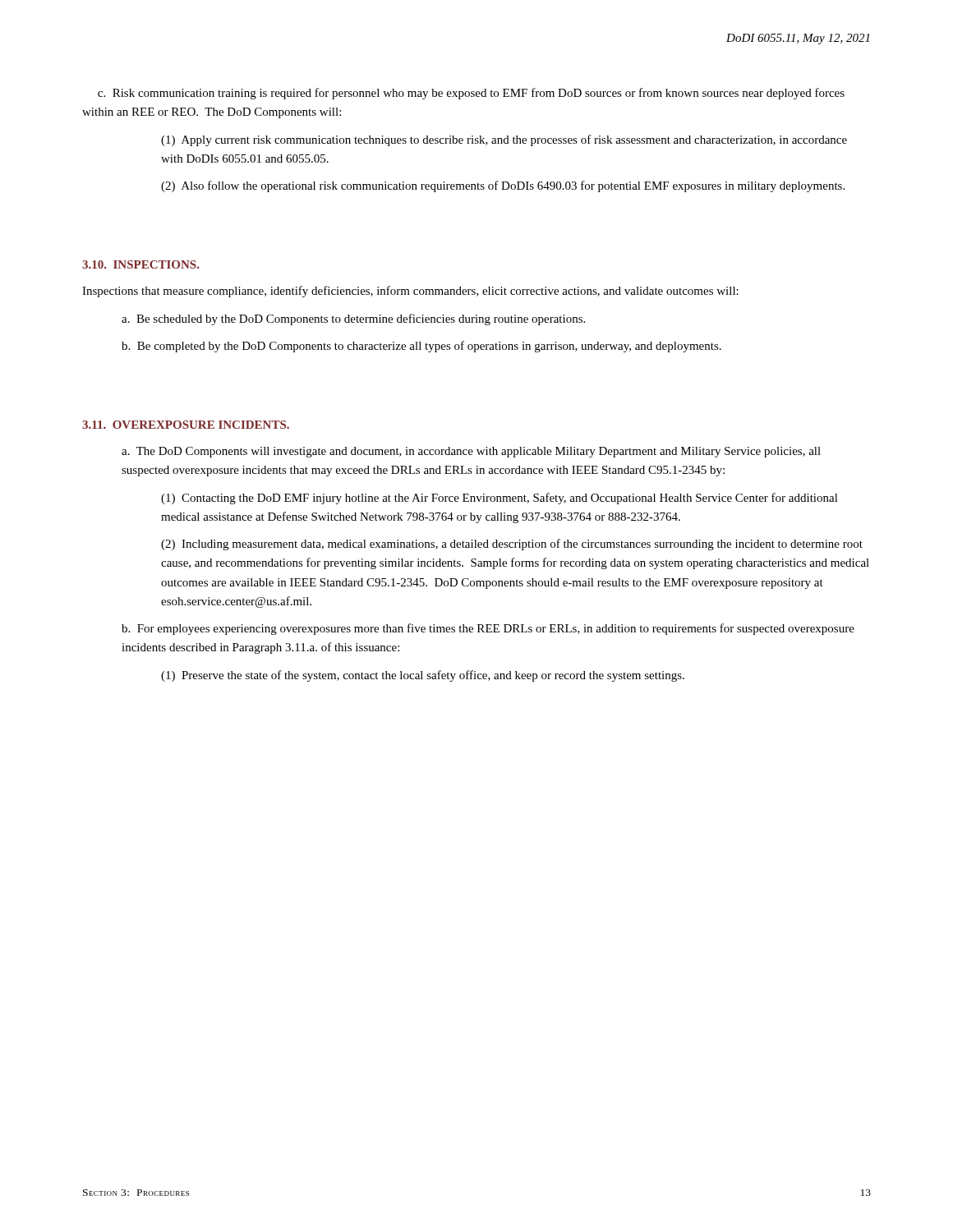The height and width of the screenshot is (1232, 953).
Task: Locate the block of text that opens with "b. For employees experiencing overexposures more"
Action: pyautogui.click(x=488, y=638)
